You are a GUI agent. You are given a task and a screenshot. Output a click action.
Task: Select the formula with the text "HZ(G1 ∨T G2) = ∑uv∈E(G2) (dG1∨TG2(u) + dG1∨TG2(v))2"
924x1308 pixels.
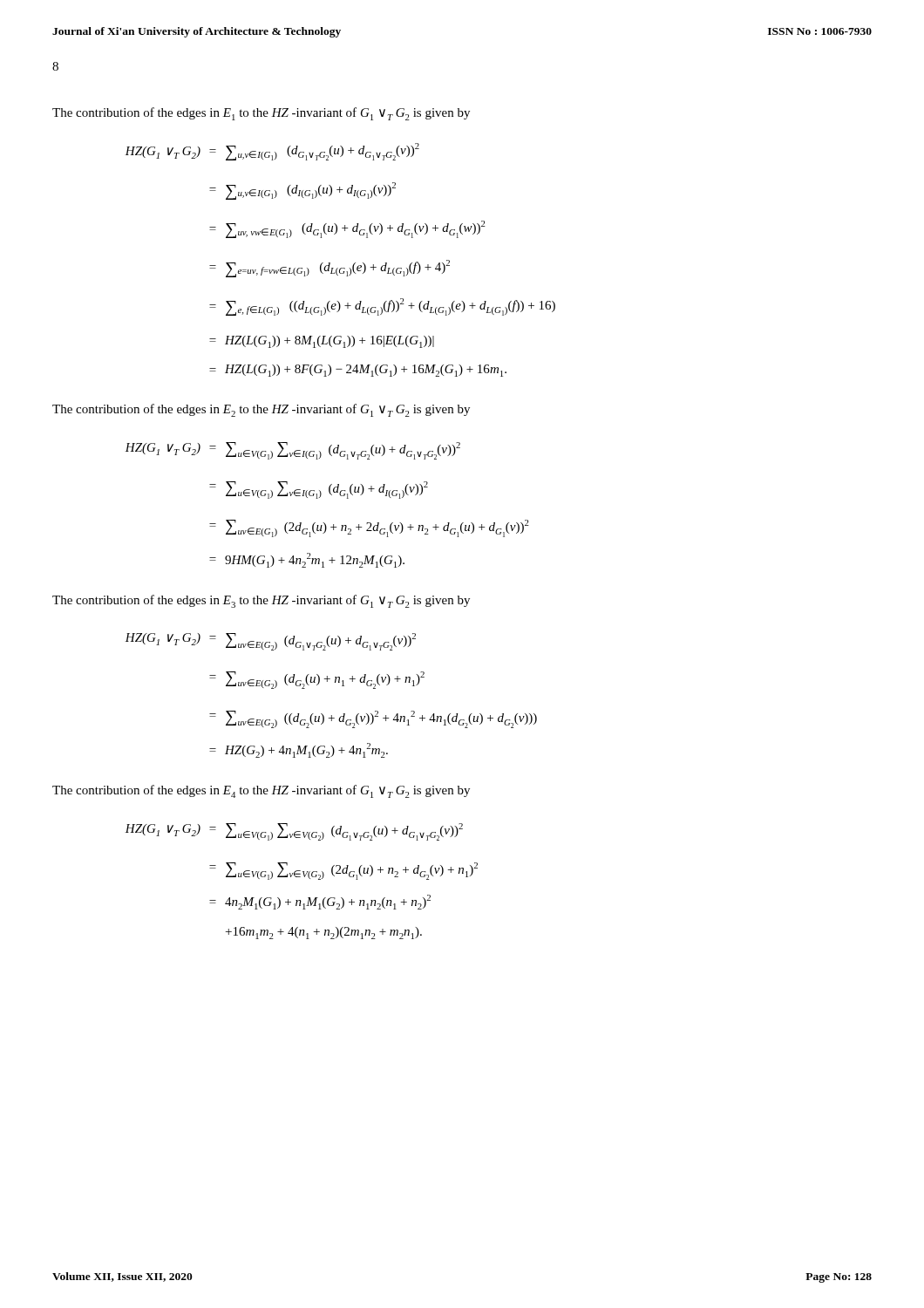point(270,642)
